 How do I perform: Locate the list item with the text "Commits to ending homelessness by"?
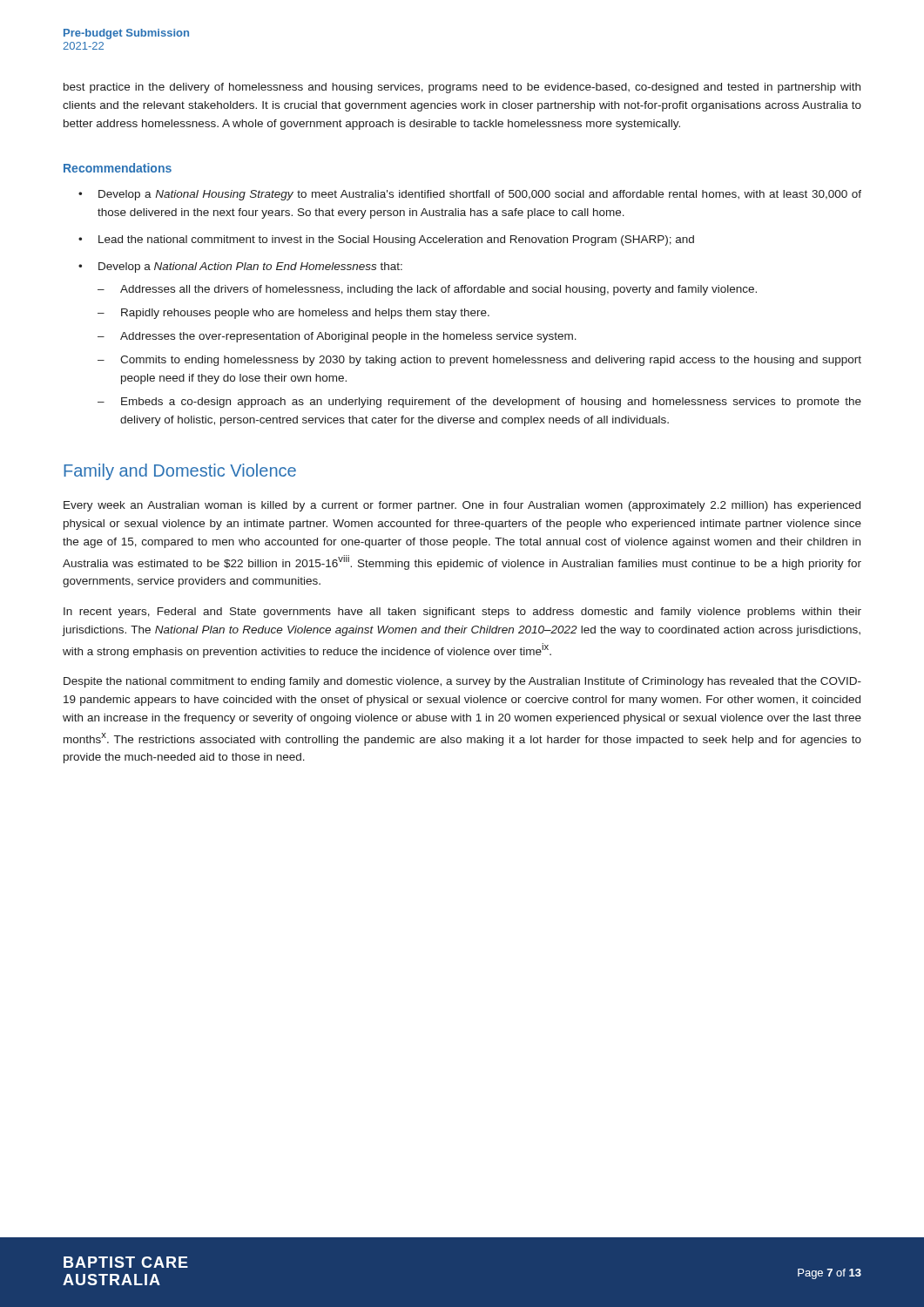(x=491, y=369)
